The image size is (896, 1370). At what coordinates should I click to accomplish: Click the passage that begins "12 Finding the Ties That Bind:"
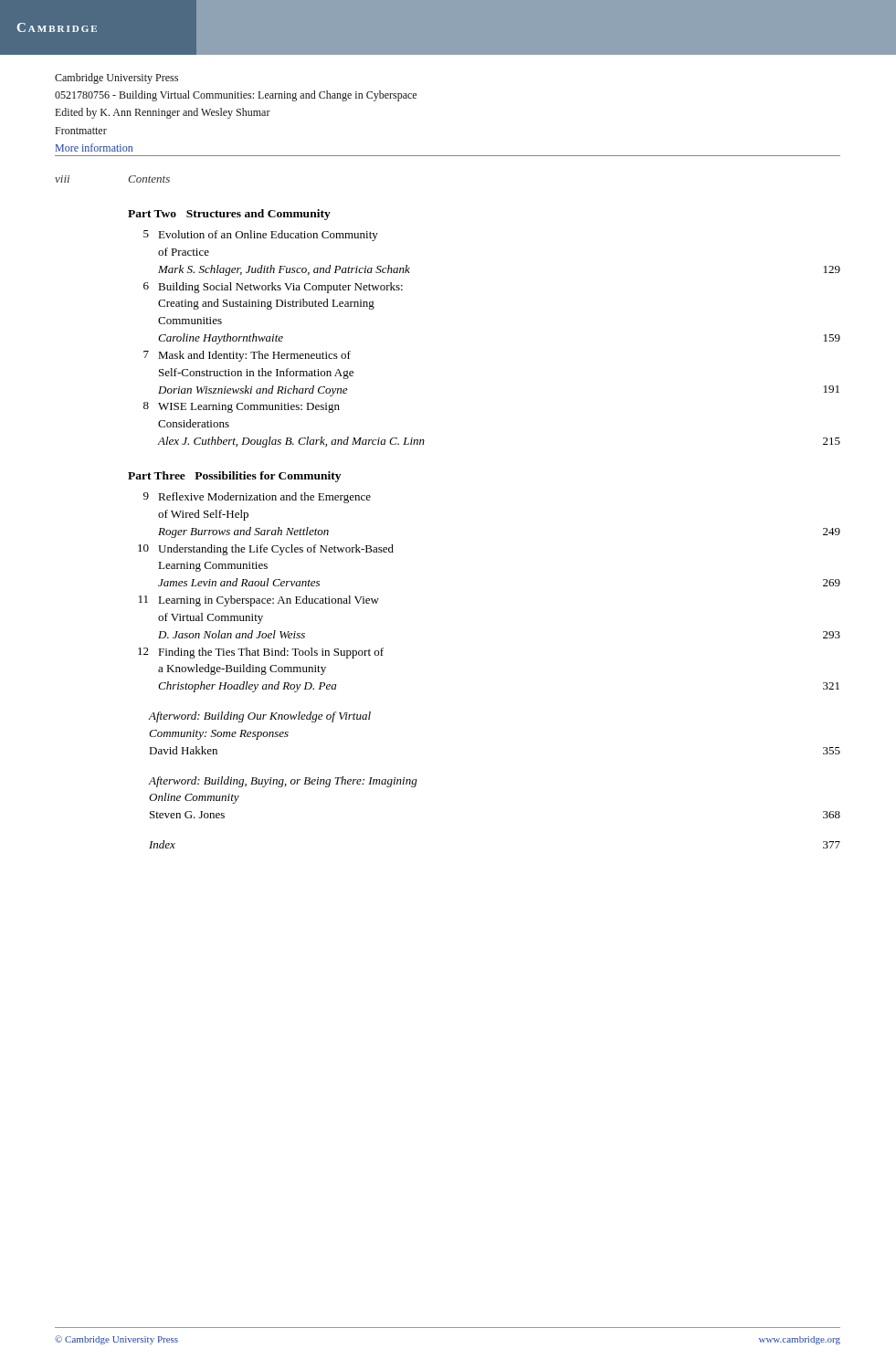pyautogui.click(x=261, y=653)
